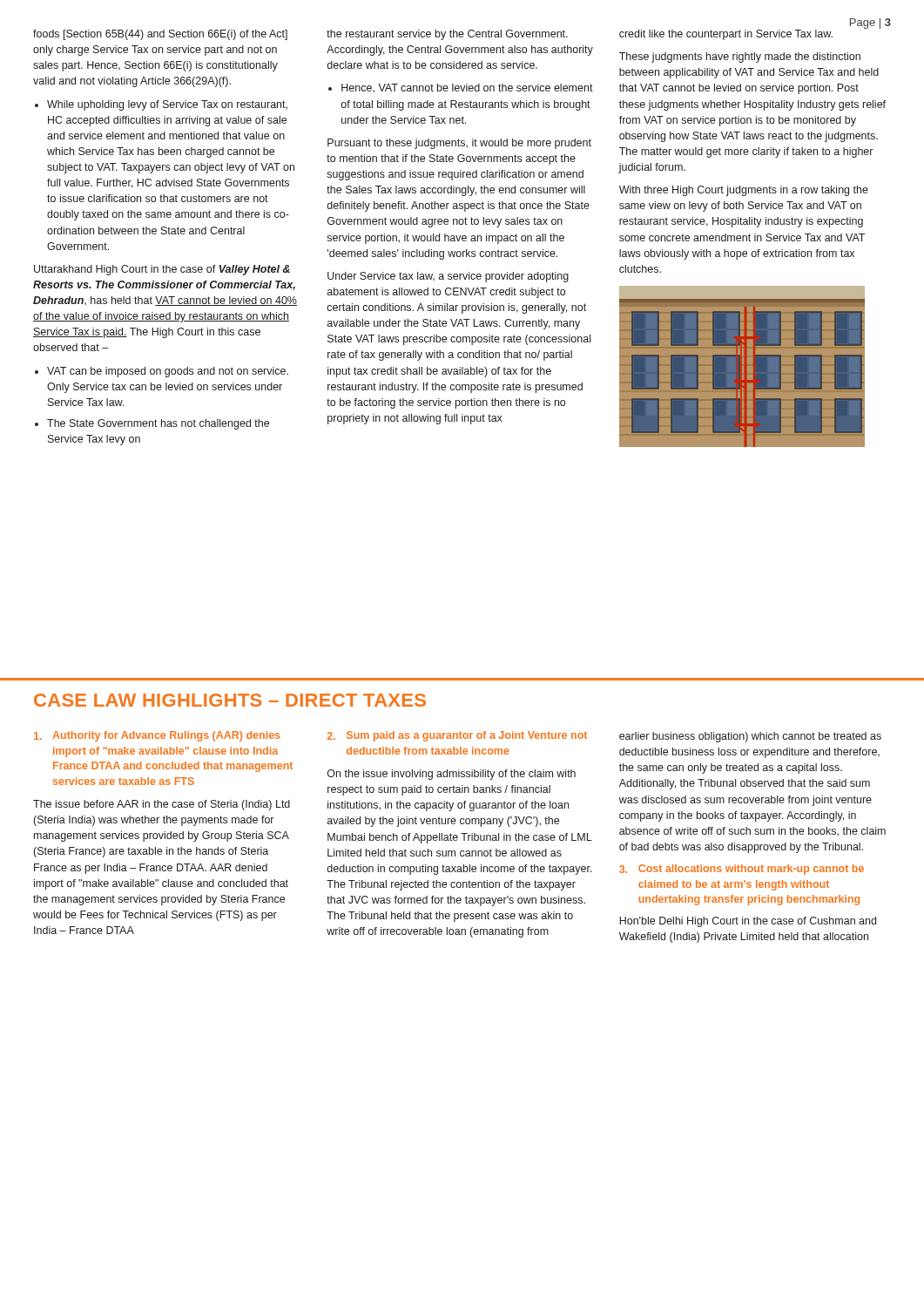Screen dimensions: 1307x924
Task: Locate the text block starting "While upholding levy"
Action: coord(174,175)
